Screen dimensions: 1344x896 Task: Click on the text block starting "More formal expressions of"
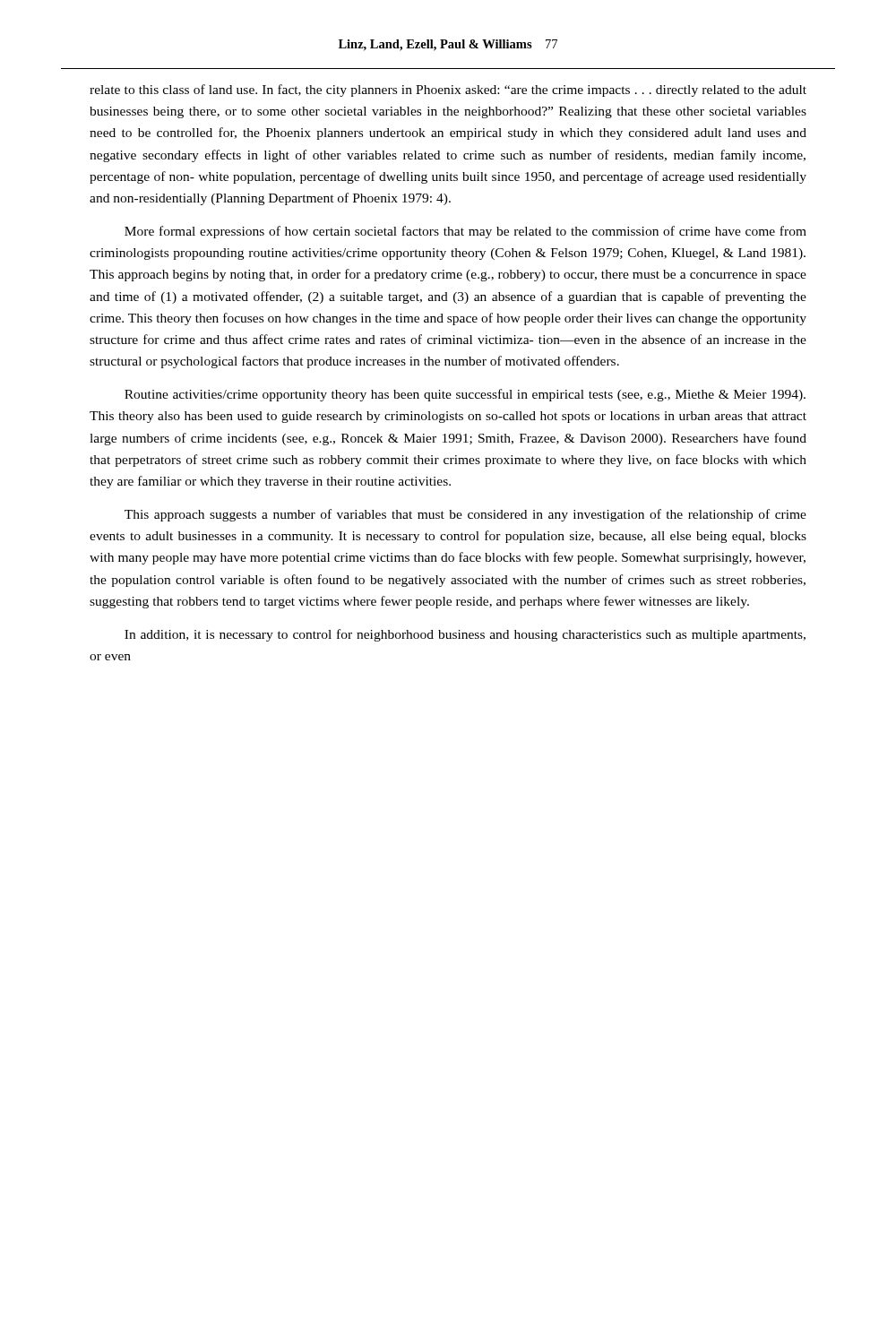448,296
